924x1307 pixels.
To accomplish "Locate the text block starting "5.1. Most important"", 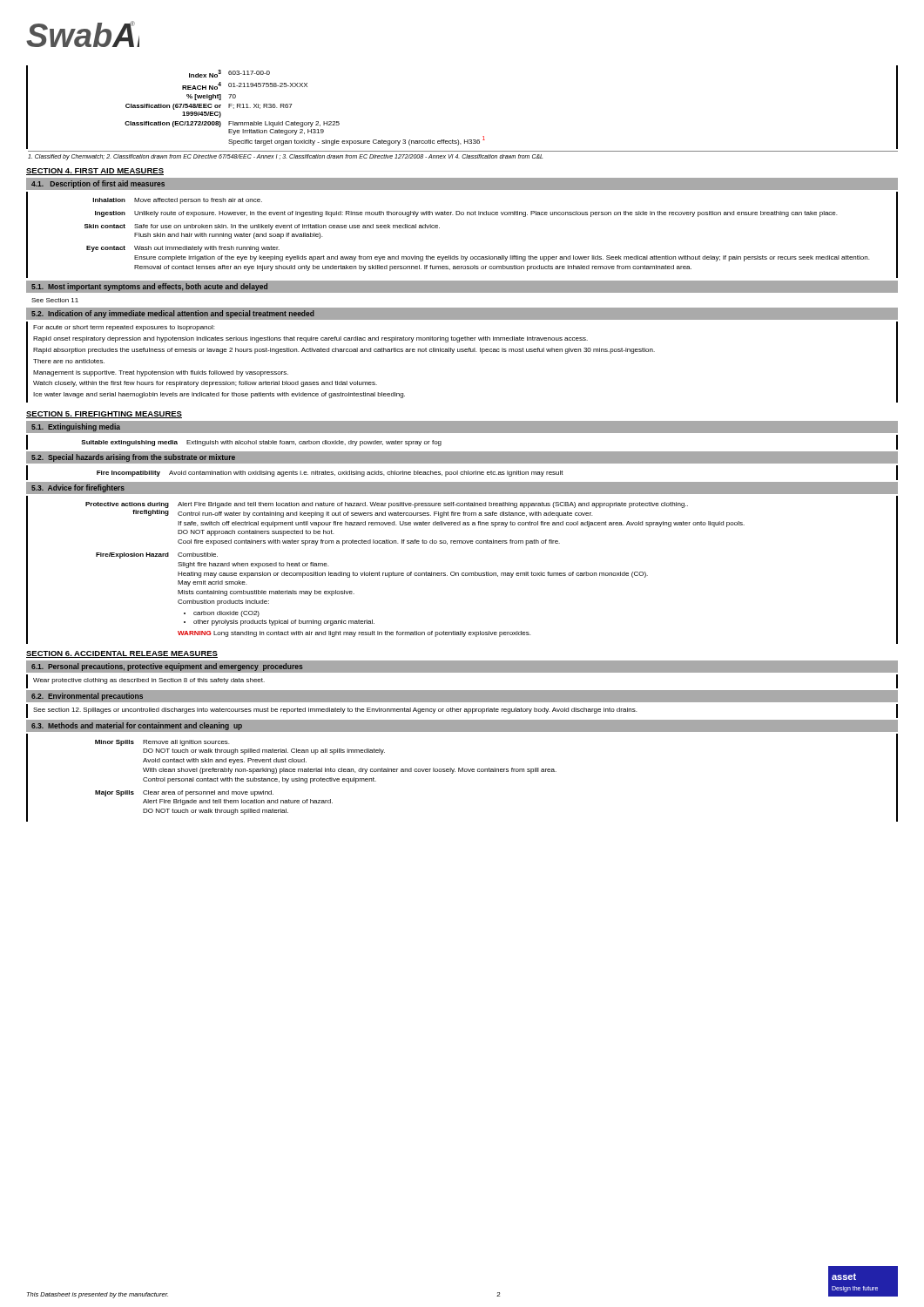I will pyautogui.click(x=150, y=286).
